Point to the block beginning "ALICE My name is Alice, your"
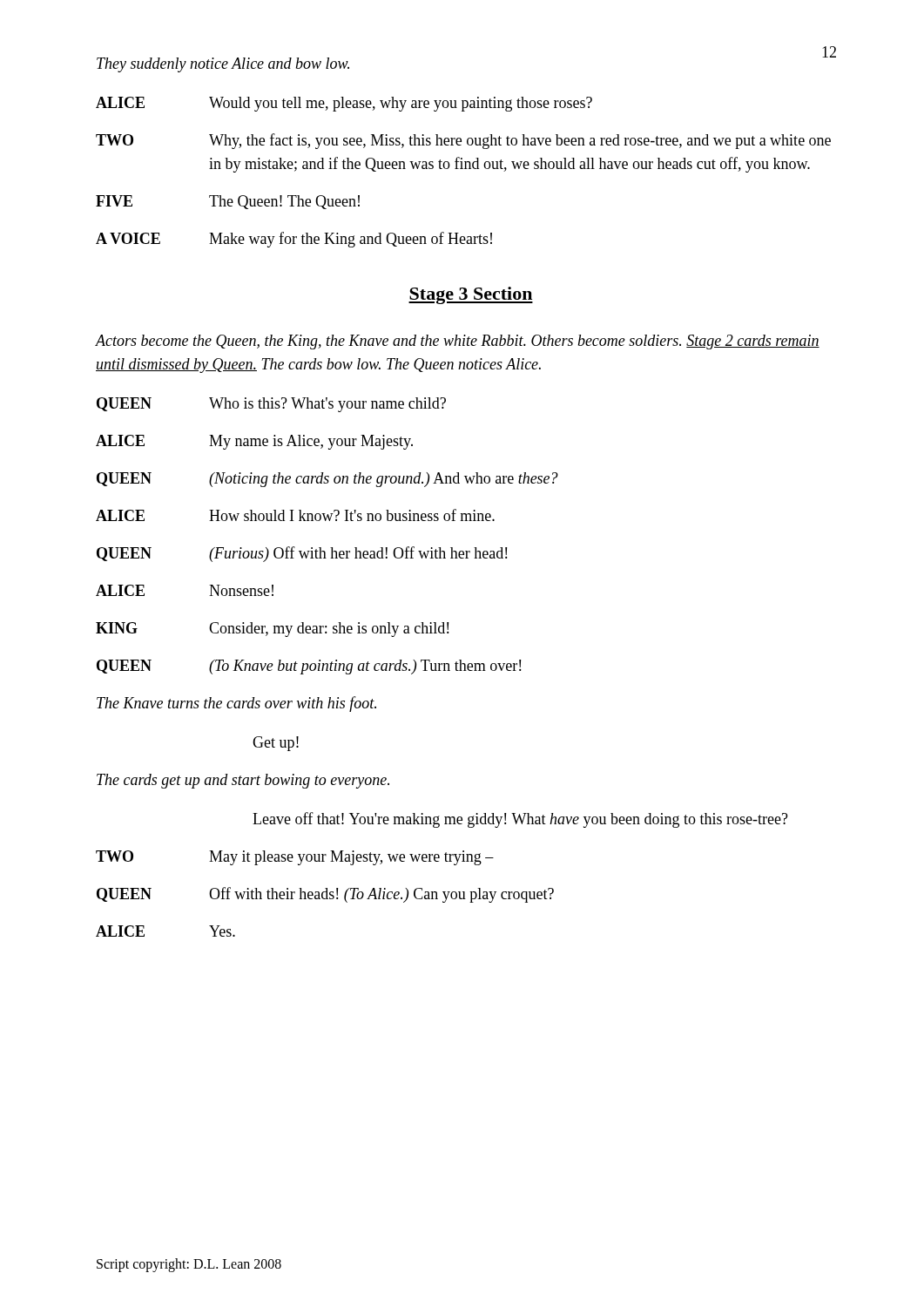 click(x=254, y=442)
